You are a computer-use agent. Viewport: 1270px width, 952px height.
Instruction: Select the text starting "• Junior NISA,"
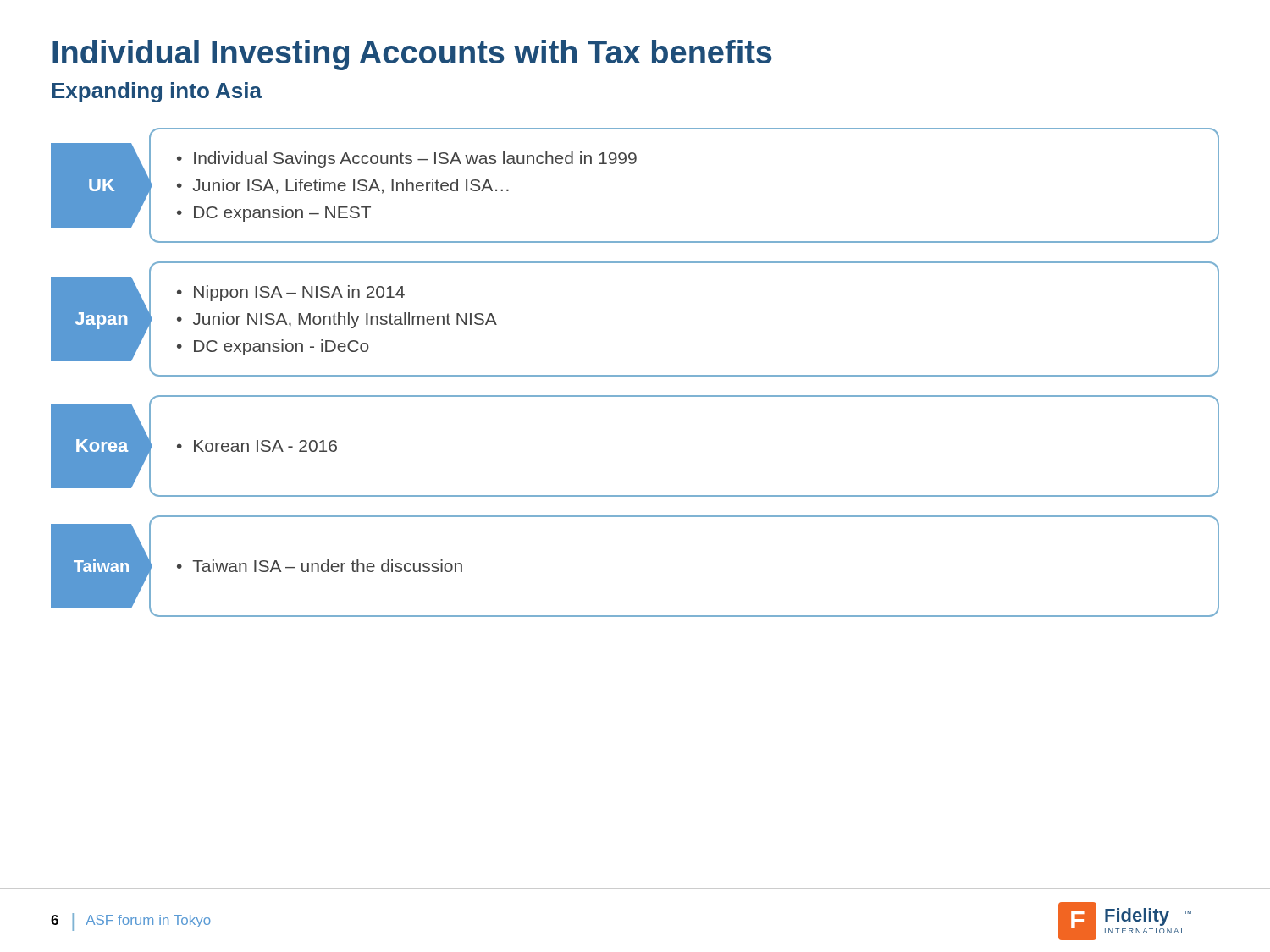click(336, 319)
